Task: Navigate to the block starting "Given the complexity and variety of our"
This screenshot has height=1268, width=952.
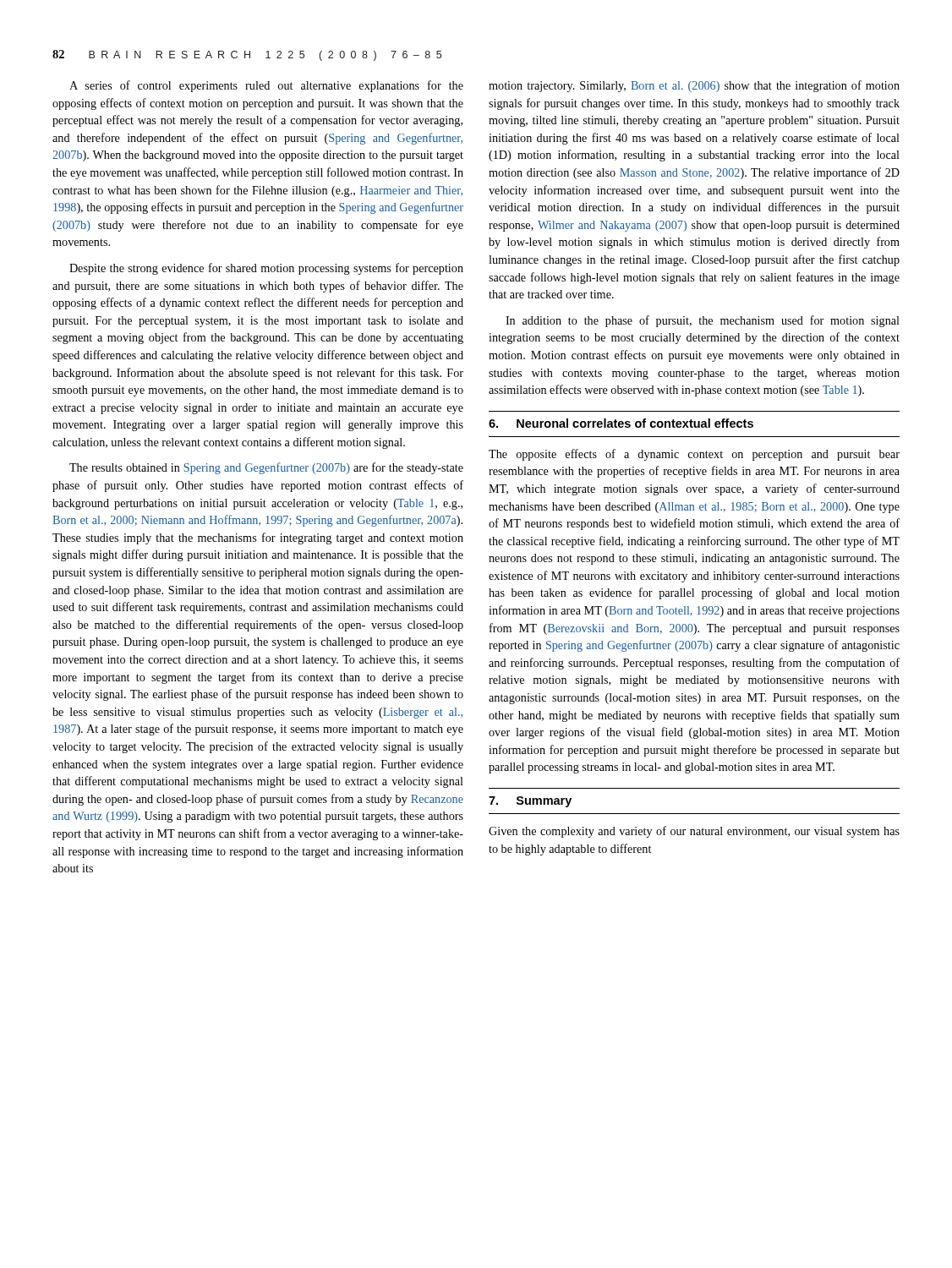Action: [x=694, y=840]
